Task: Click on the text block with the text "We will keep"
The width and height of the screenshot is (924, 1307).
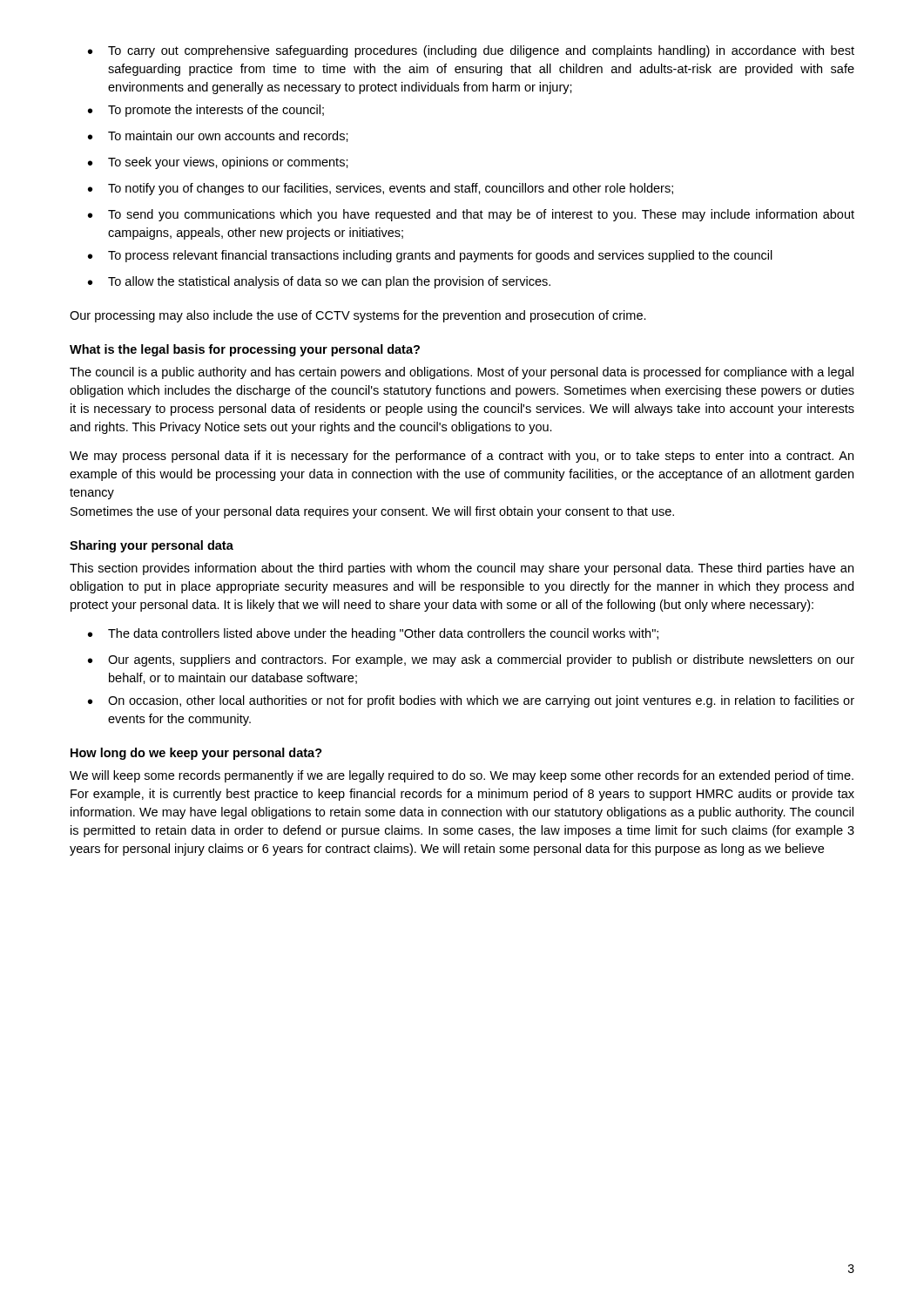Action: pyautogui.click(x=462, y=812)
